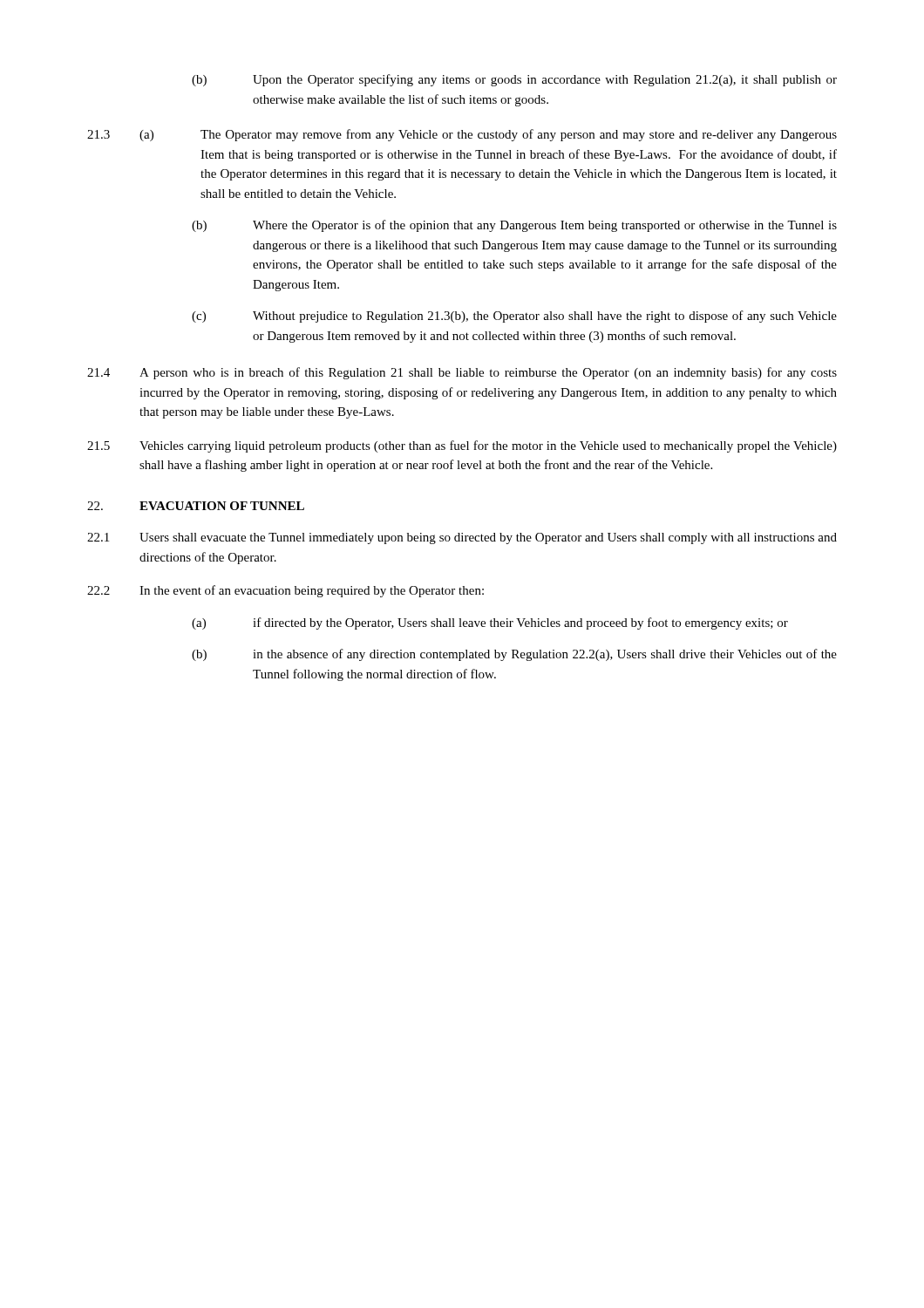Find the section header that reads "22. EVACUATION OF TUNNEL"
Image resolution: width=924 pixels, height=1308 pixels.
[196, 506]
